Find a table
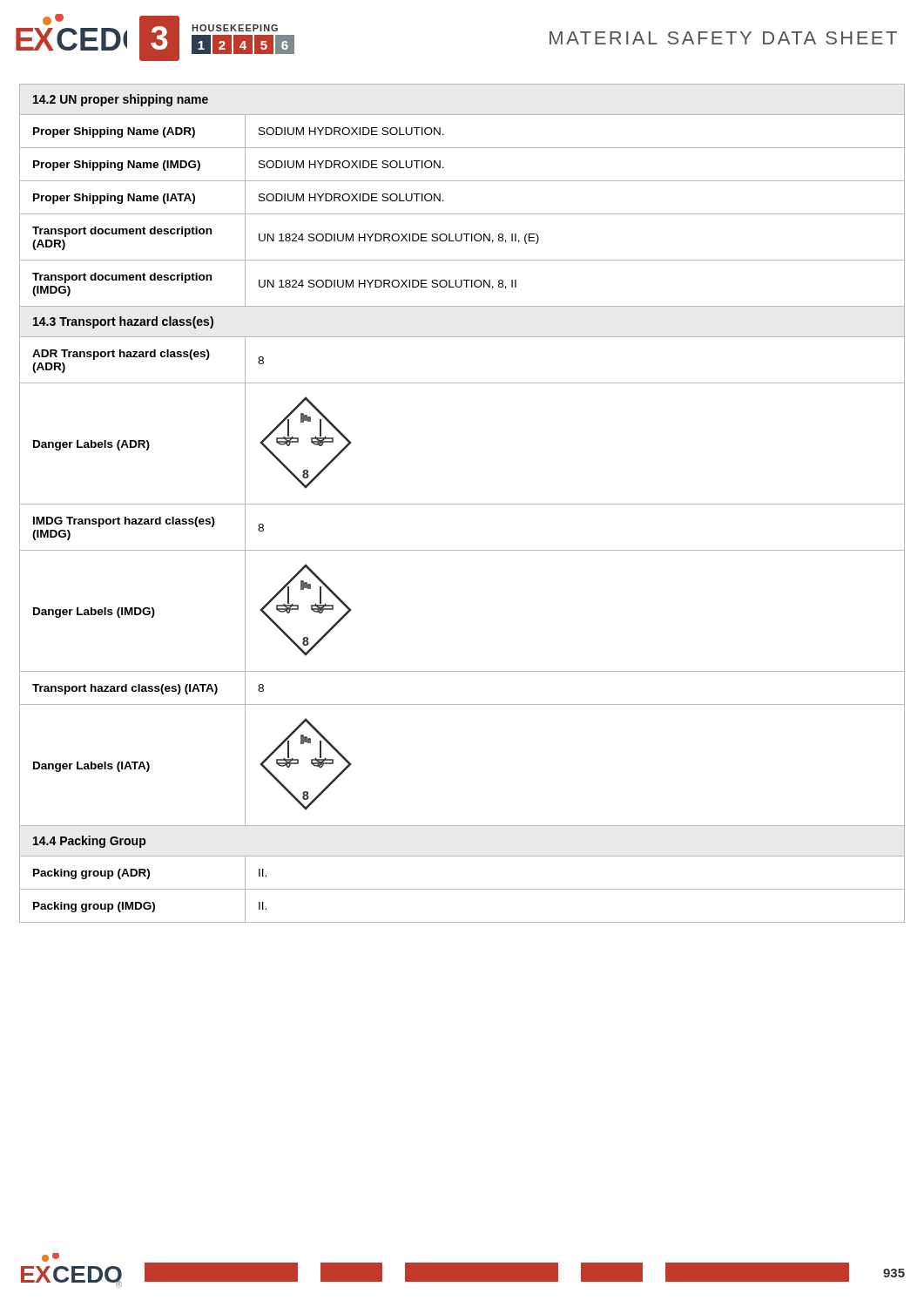The width and height of the screenshot is (924, 1307). click(462, 503)
